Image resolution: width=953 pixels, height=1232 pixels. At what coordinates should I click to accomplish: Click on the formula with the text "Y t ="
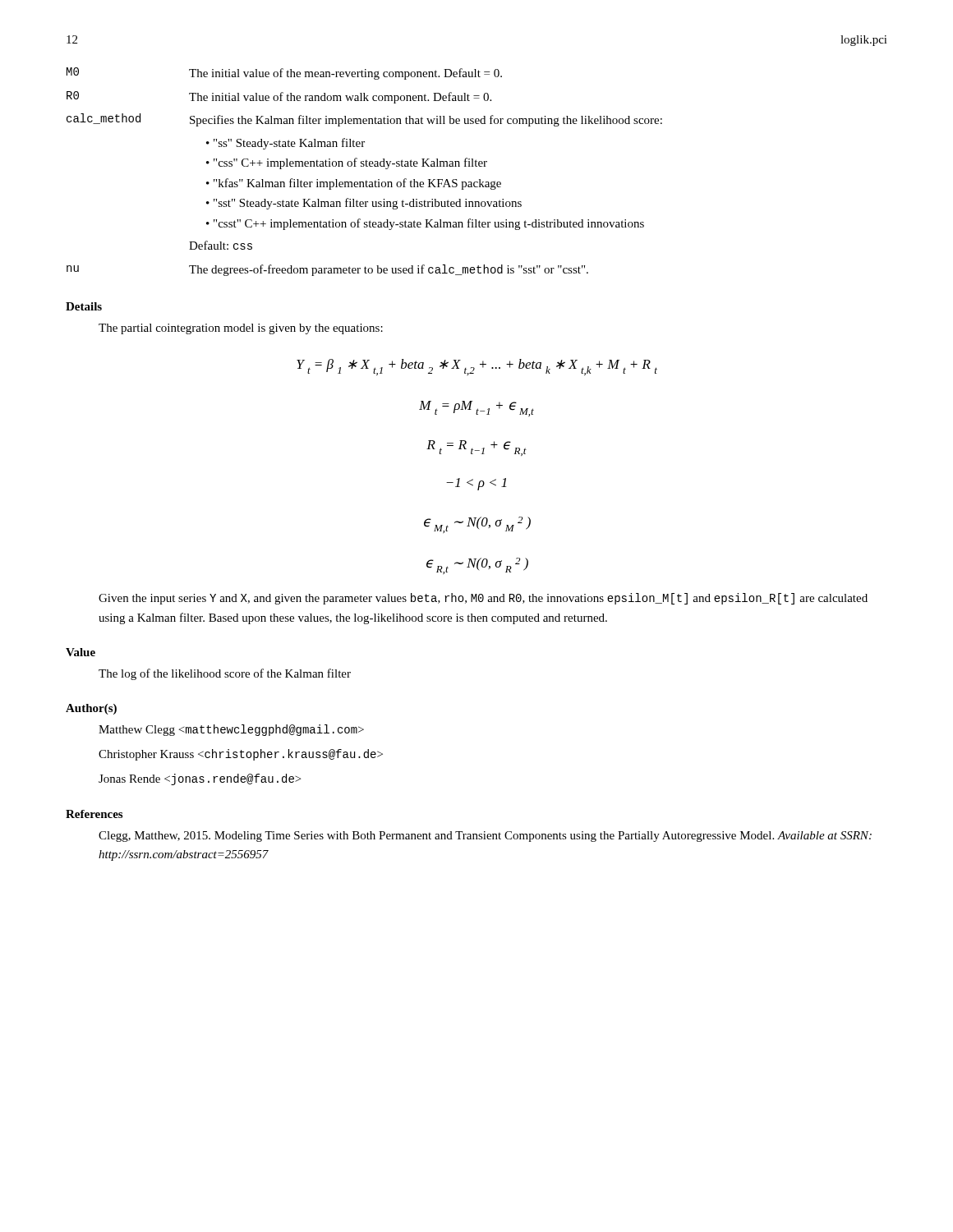pos(476,363)
